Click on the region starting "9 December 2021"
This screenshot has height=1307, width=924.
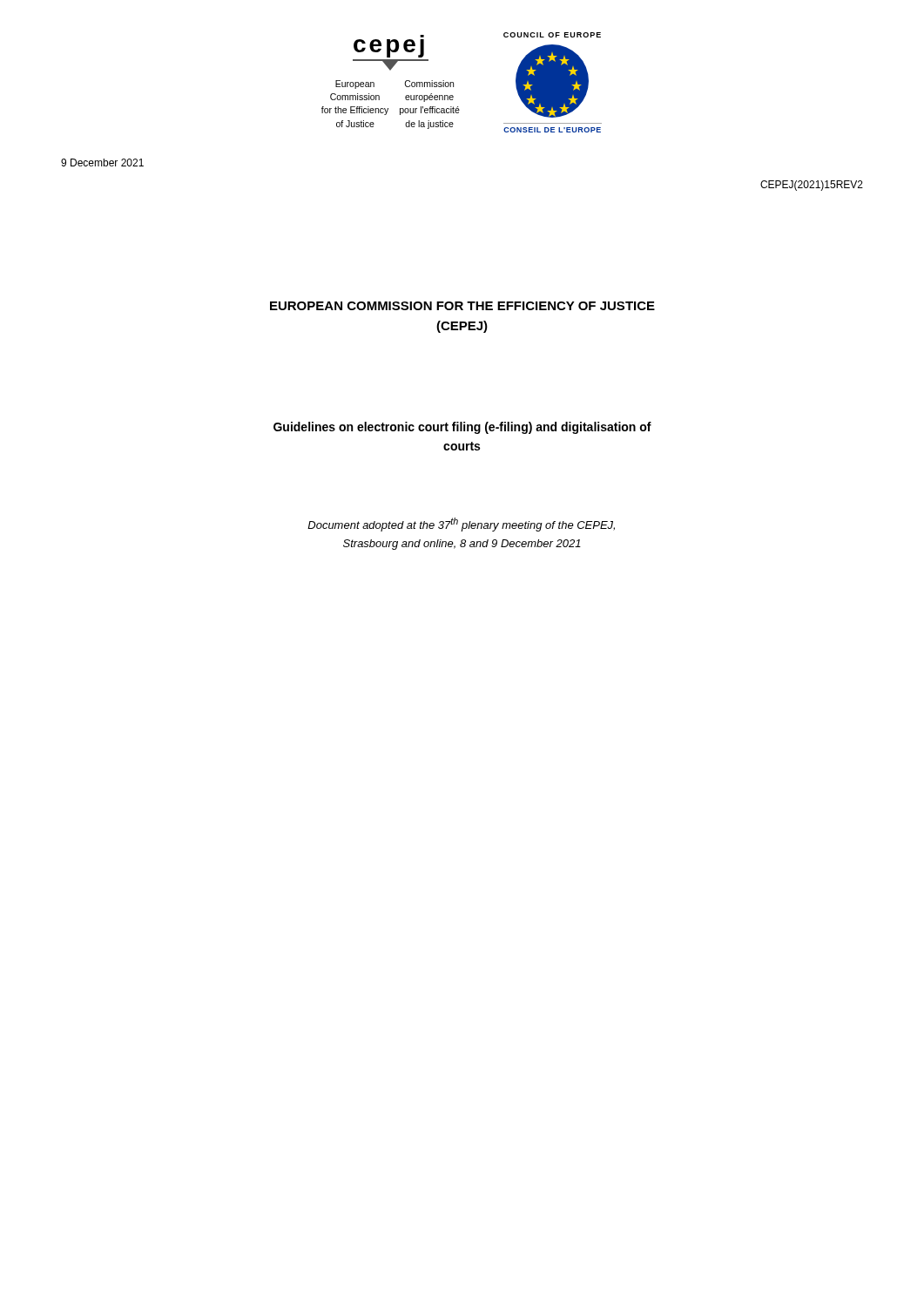pyautogui.click(x=103, y=163)
